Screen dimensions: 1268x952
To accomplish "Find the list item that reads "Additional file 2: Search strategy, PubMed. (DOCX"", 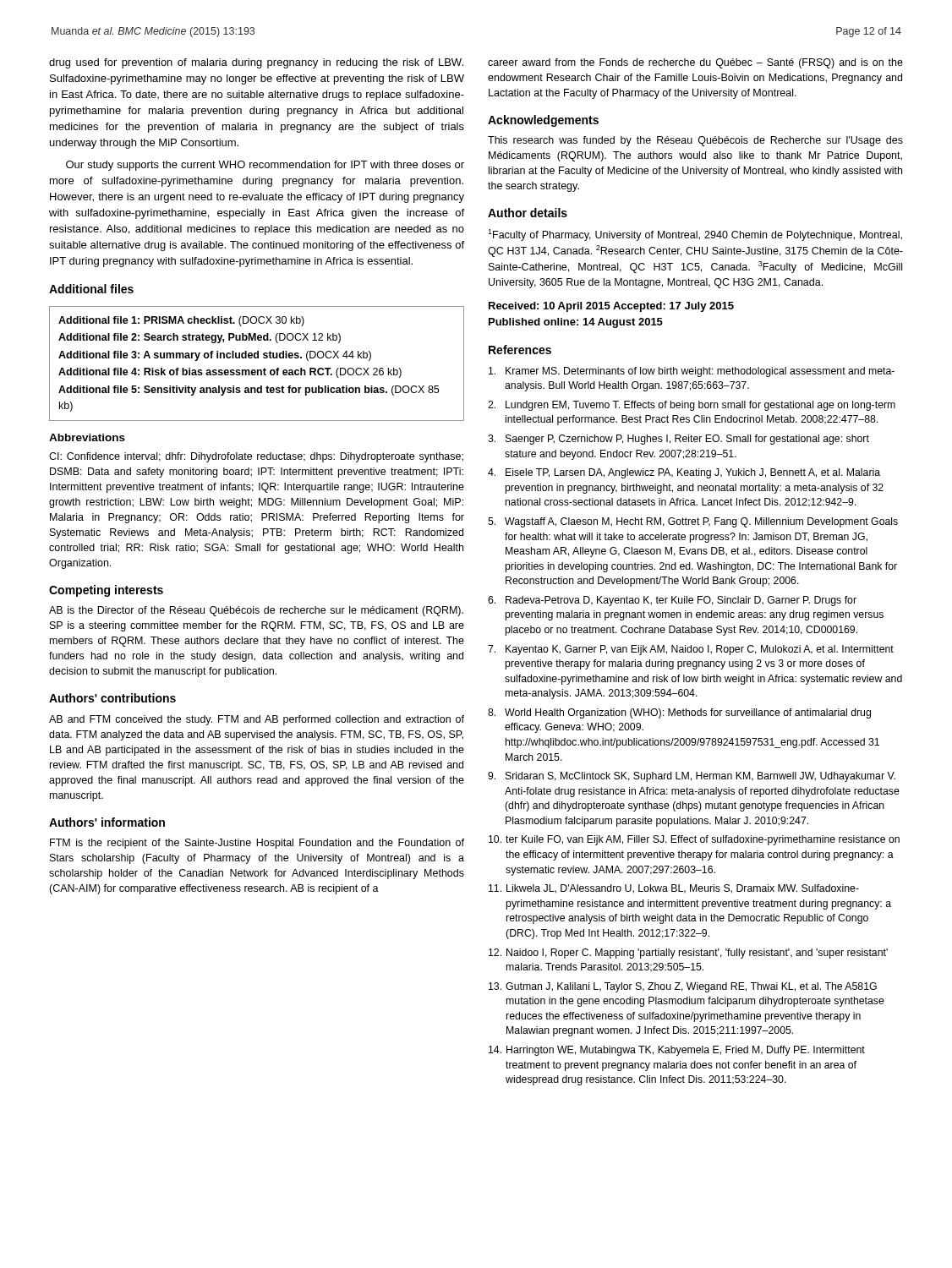I will [200, 338].
